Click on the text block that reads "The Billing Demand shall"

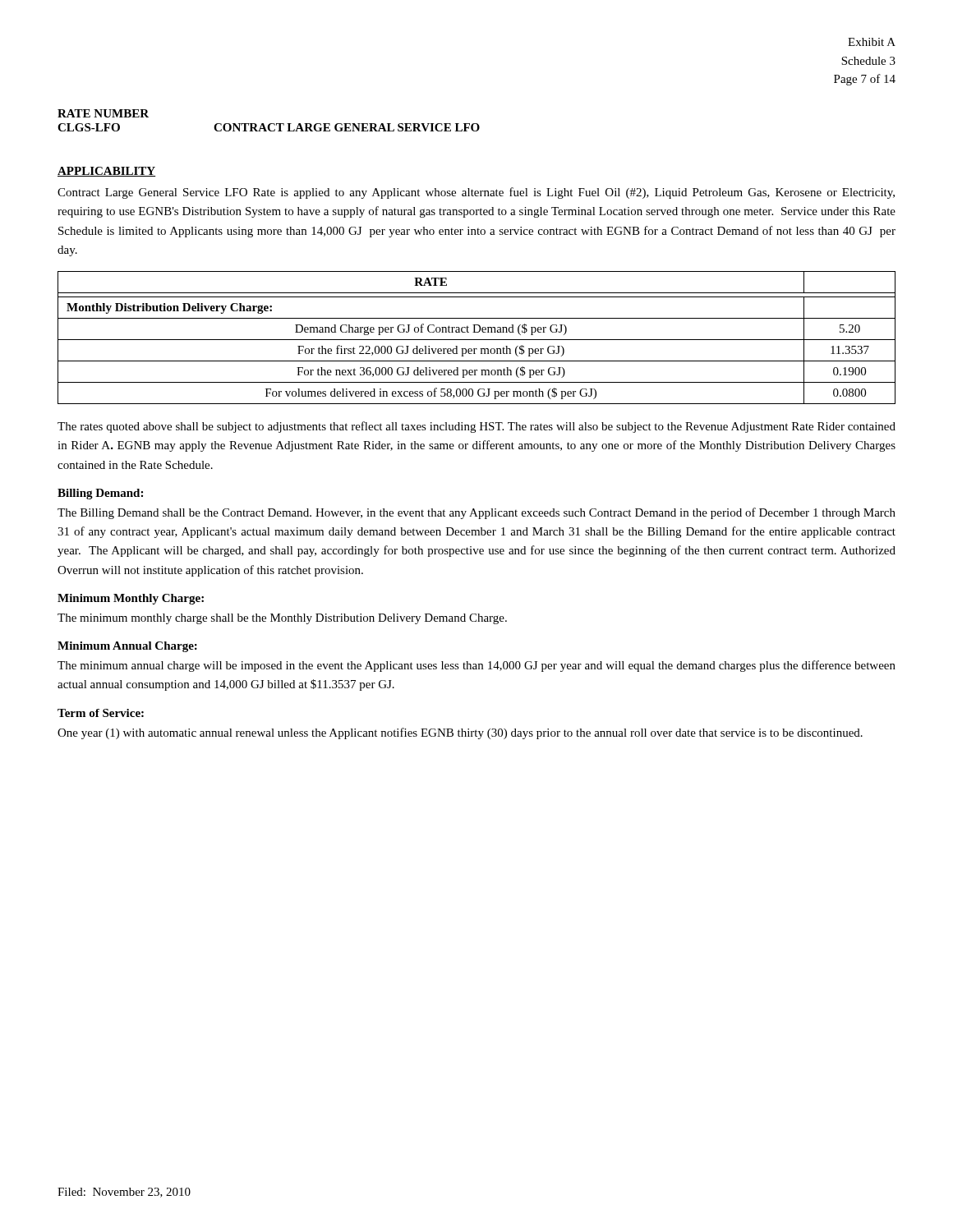tap(476, 541)
